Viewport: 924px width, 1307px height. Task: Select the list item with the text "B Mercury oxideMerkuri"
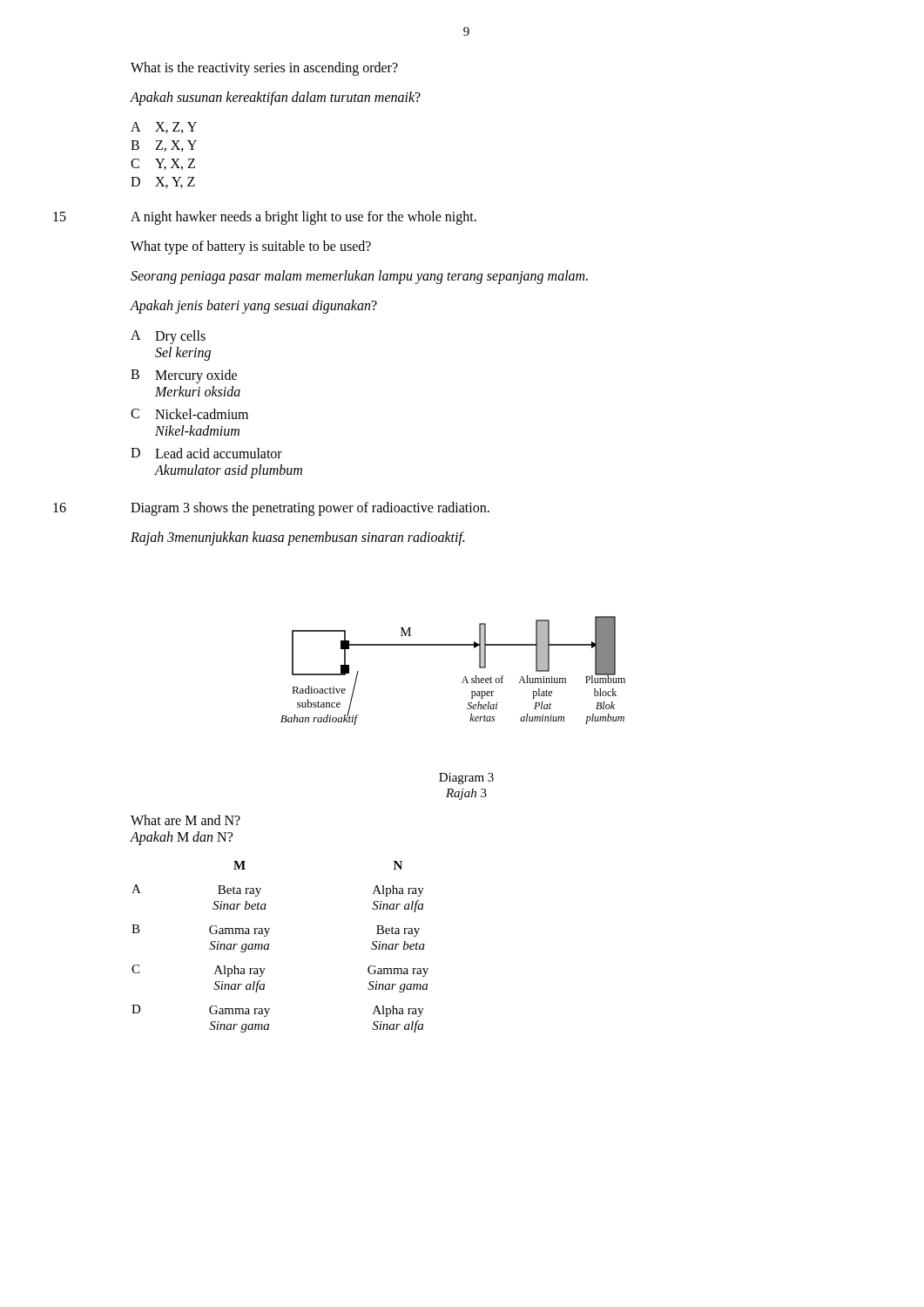[x=186, y=384]
